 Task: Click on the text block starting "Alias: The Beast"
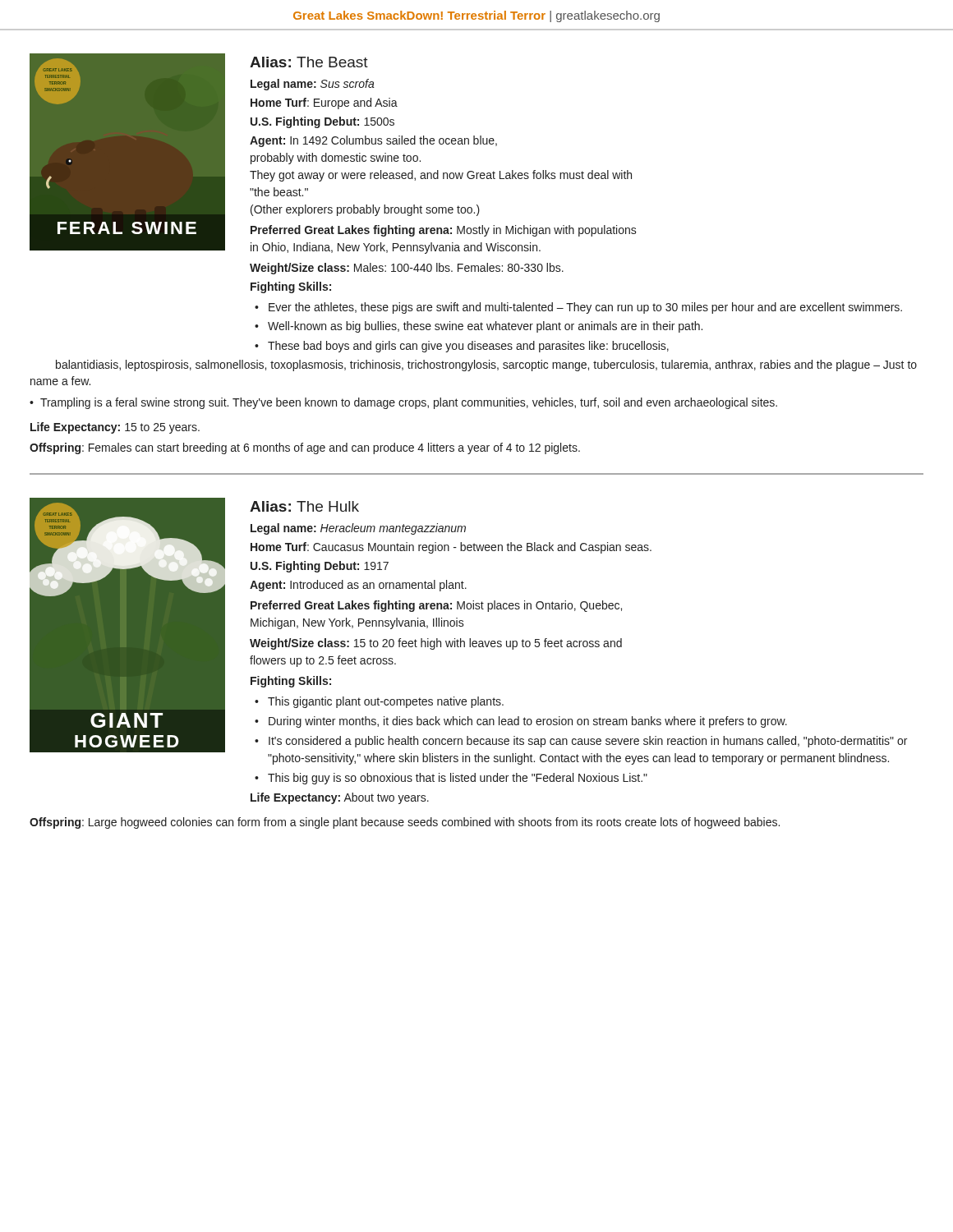[309, 62]
